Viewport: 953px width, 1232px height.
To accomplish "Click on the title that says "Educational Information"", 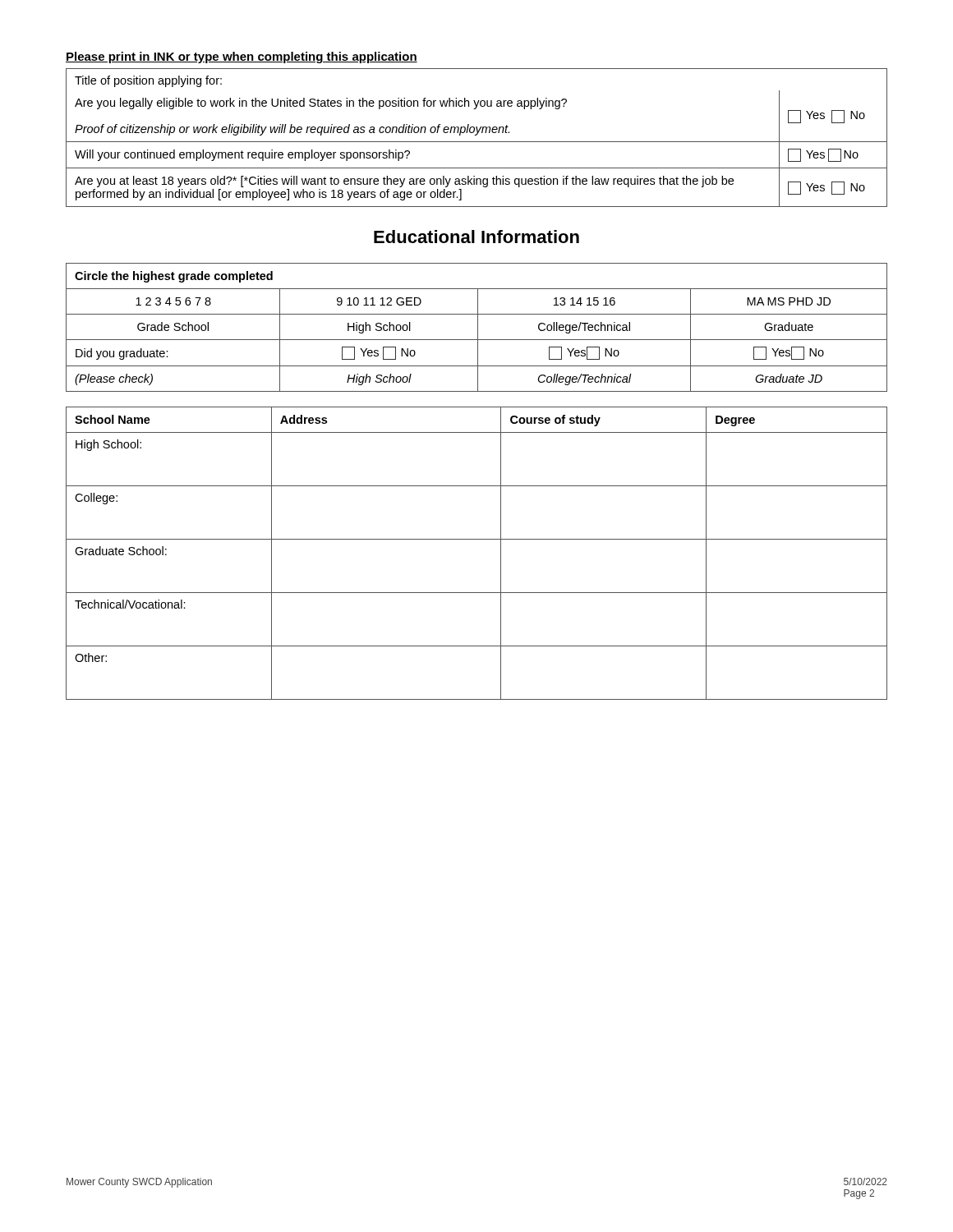I will (476, 237).
